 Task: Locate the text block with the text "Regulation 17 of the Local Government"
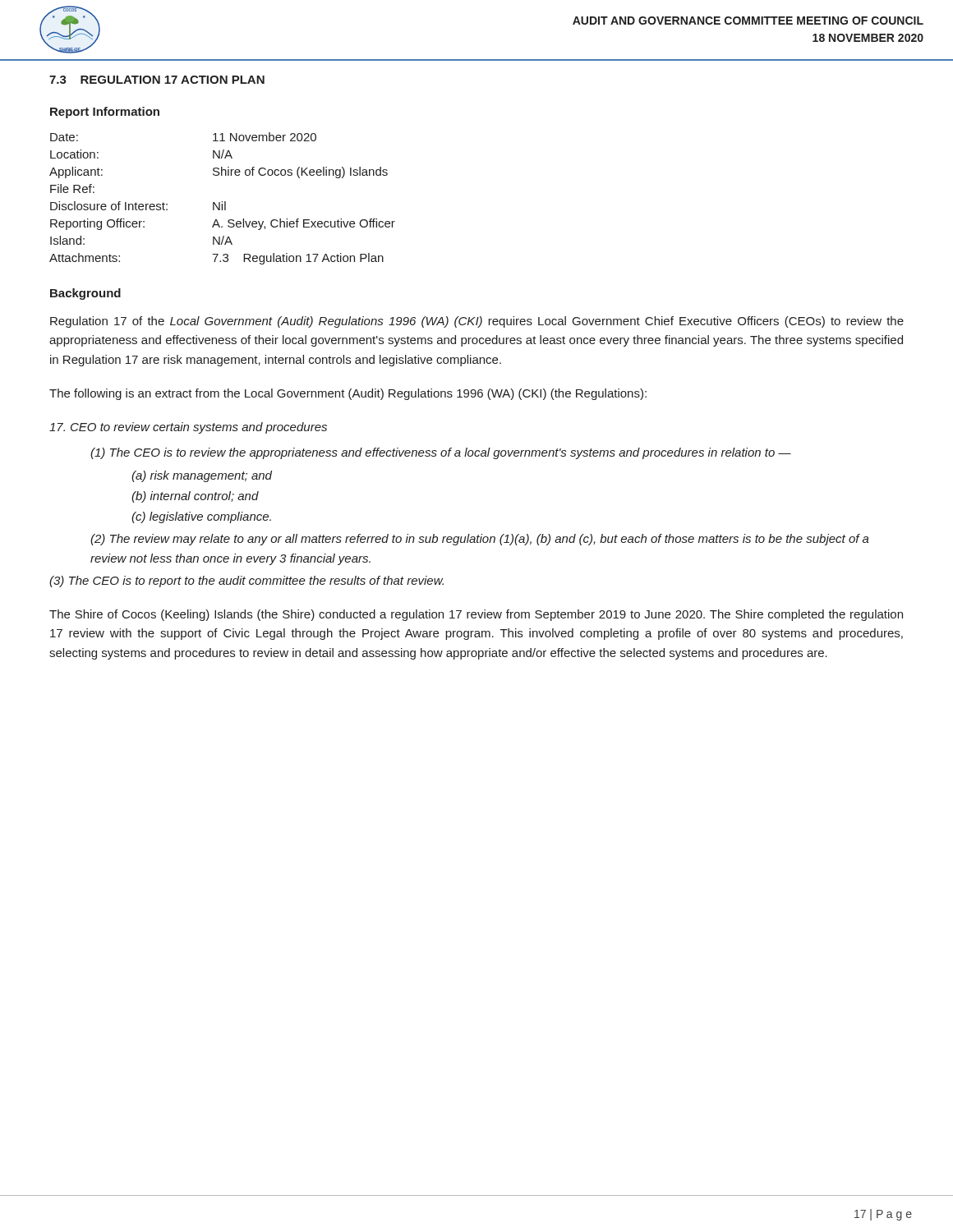476,340
